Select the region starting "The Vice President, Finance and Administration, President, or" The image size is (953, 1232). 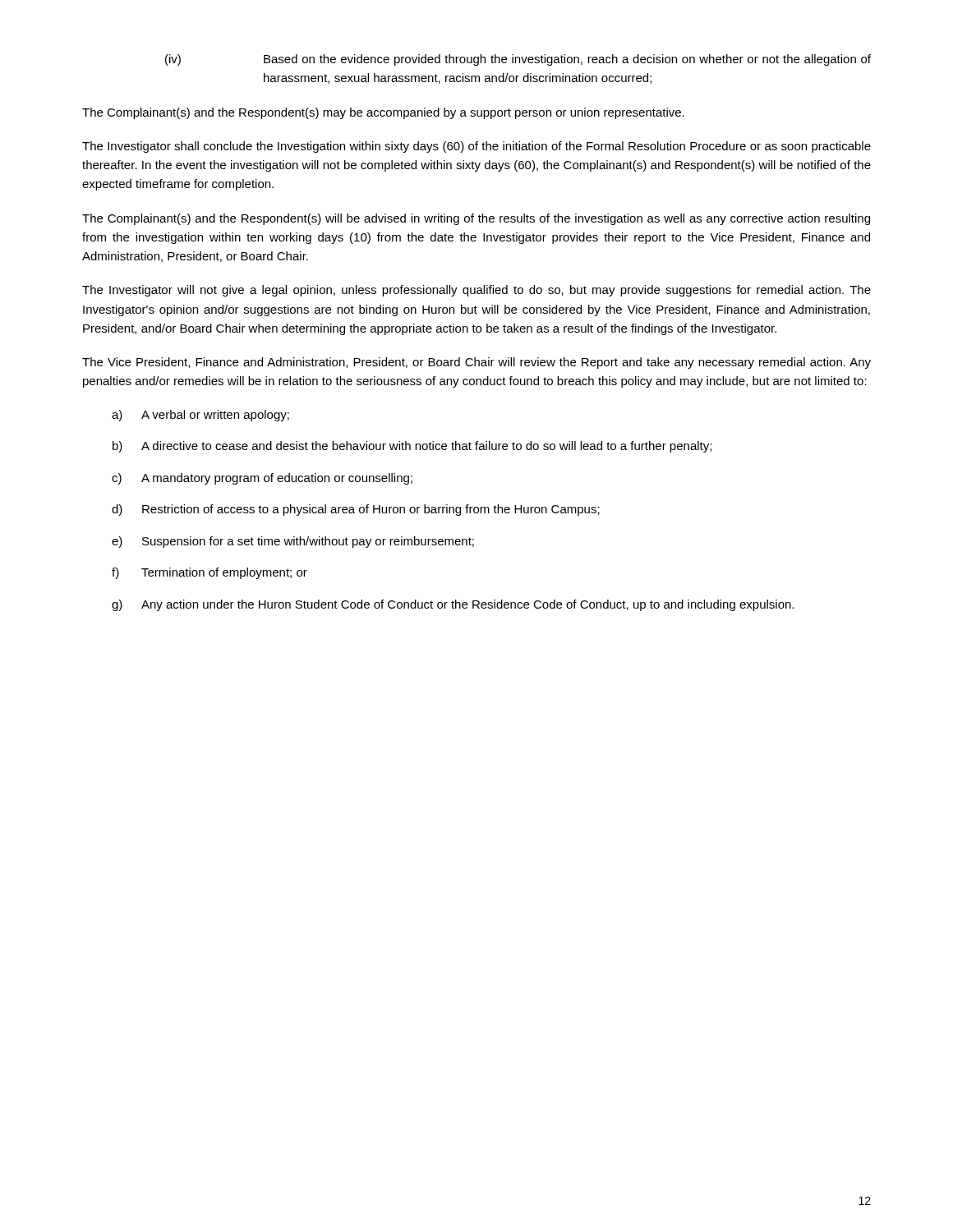[476, 371]
